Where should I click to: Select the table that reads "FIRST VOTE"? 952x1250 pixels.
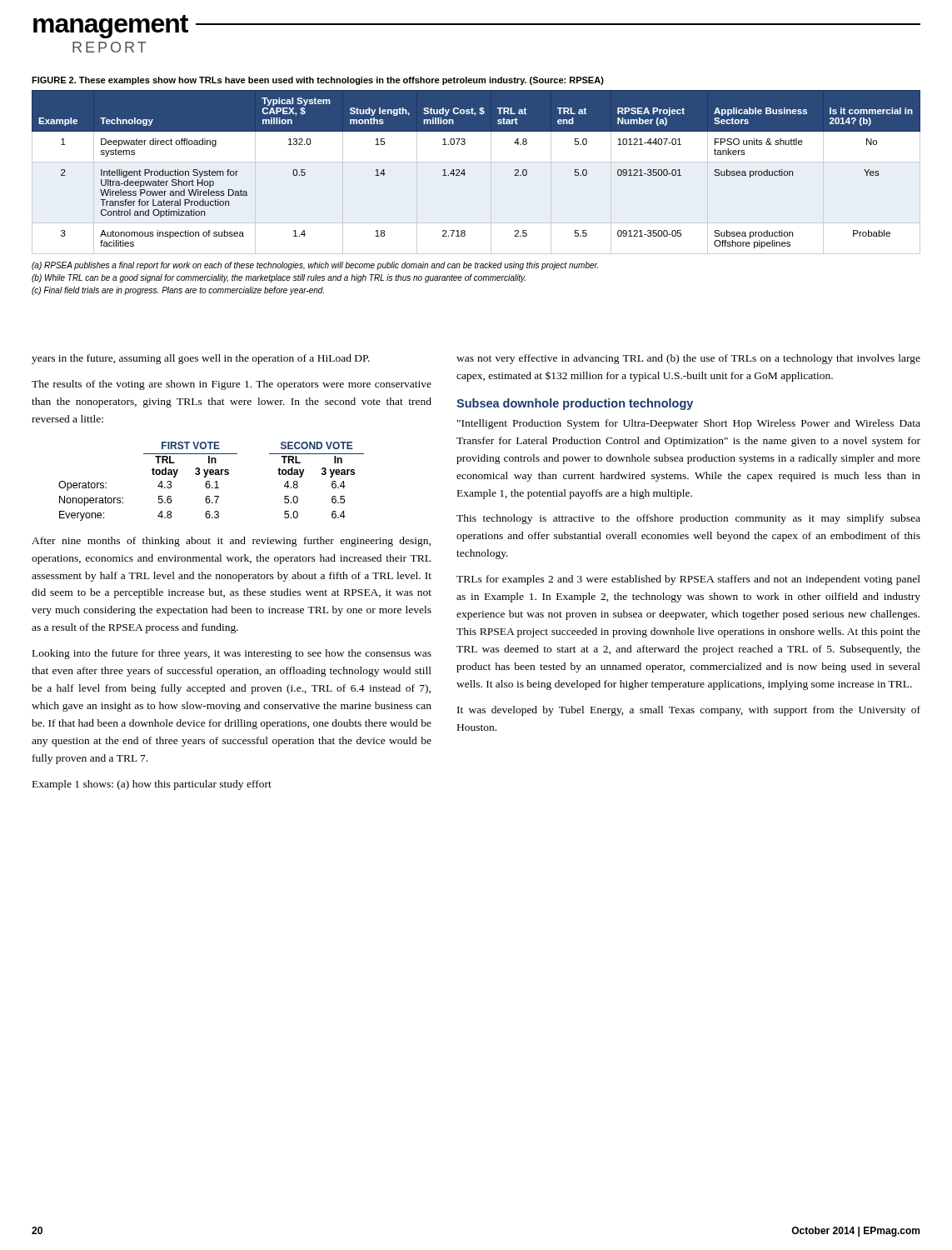coord(240,480)
